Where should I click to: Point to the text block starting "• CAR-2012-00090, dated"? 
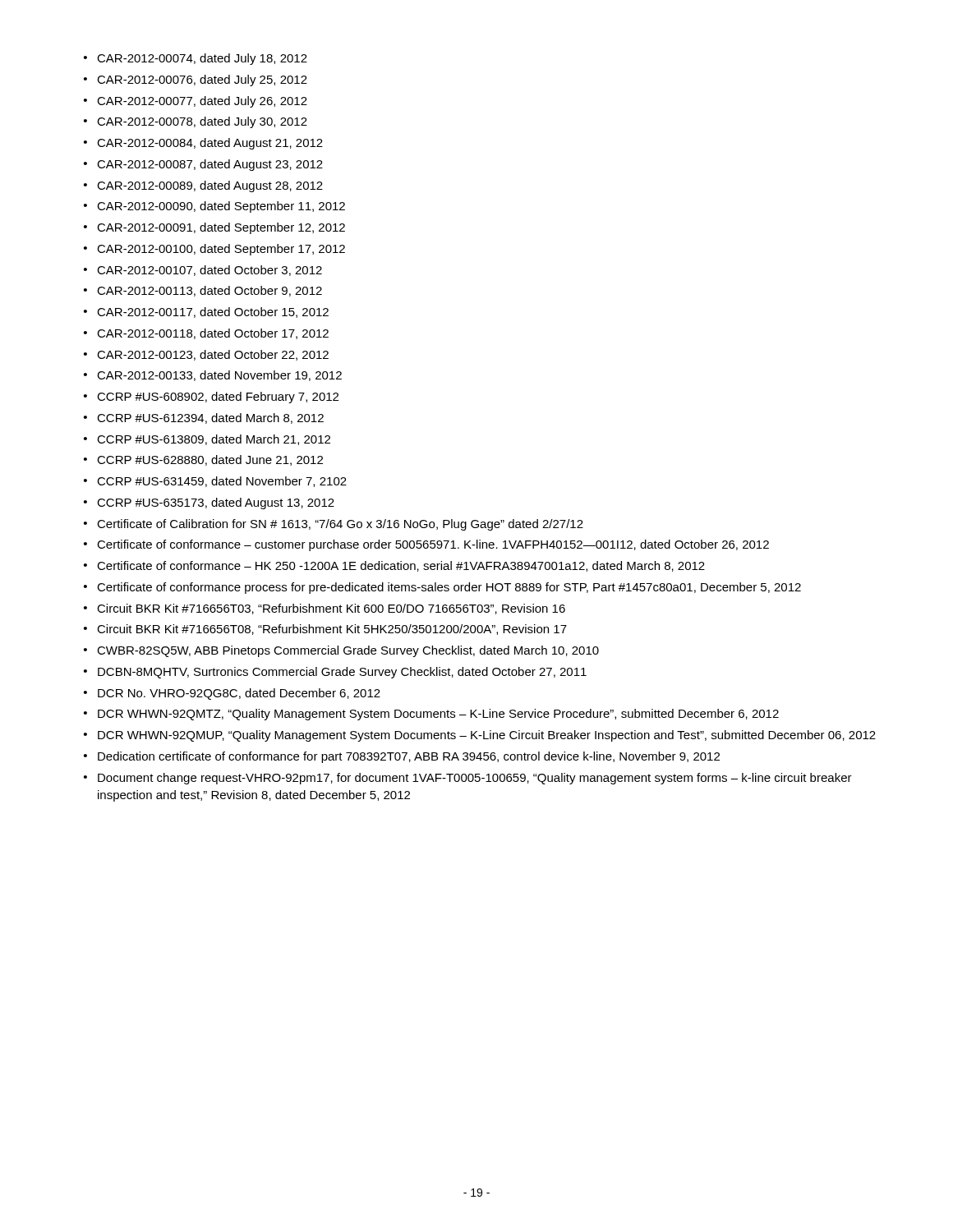[214, 207]
